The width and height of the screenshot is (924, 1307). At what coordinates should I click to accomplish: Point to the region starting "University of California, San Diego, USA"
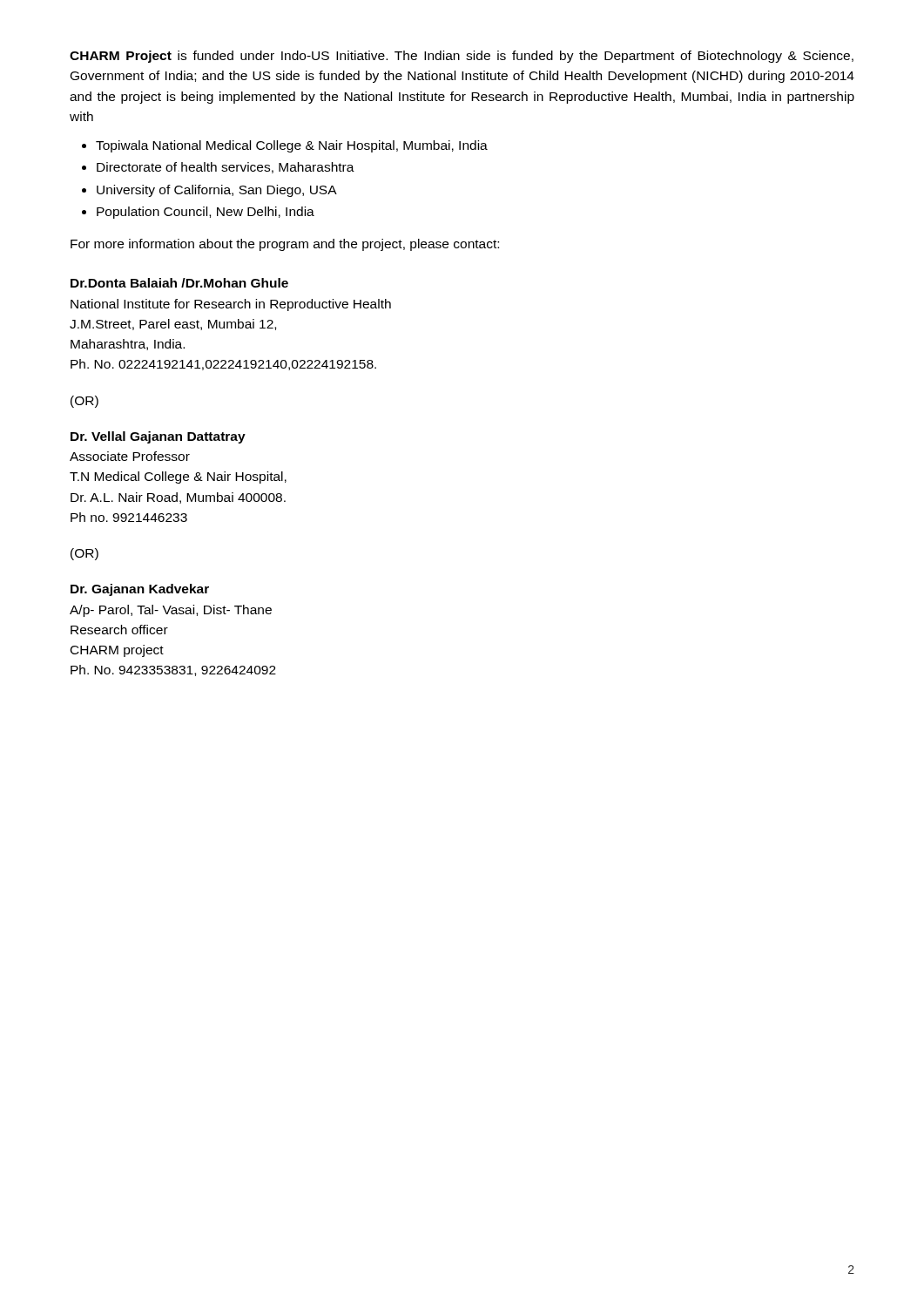coord(216,189)
